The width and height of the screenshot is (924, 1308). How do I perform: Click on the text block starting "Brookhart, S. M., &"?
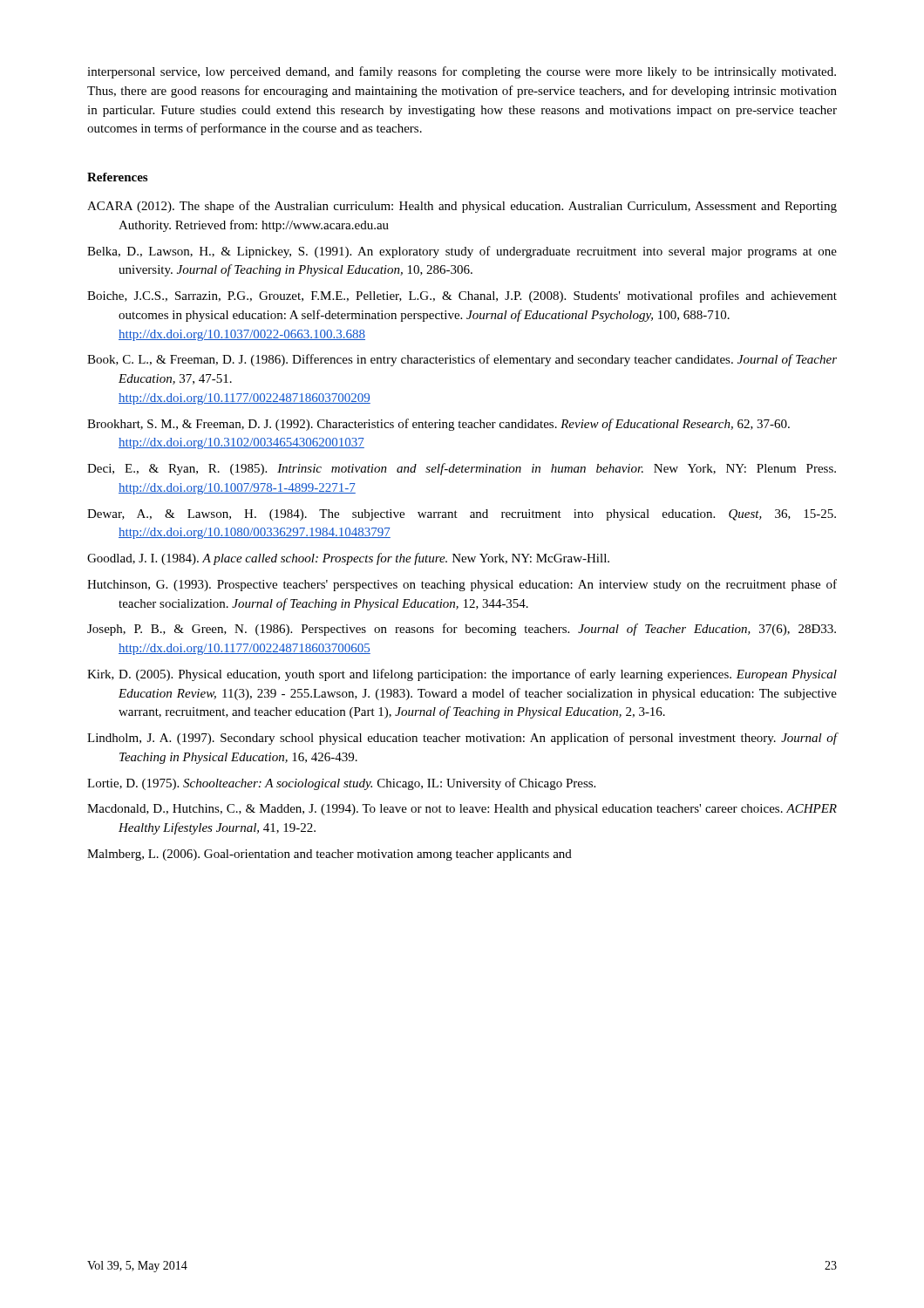tap(439, 433)
